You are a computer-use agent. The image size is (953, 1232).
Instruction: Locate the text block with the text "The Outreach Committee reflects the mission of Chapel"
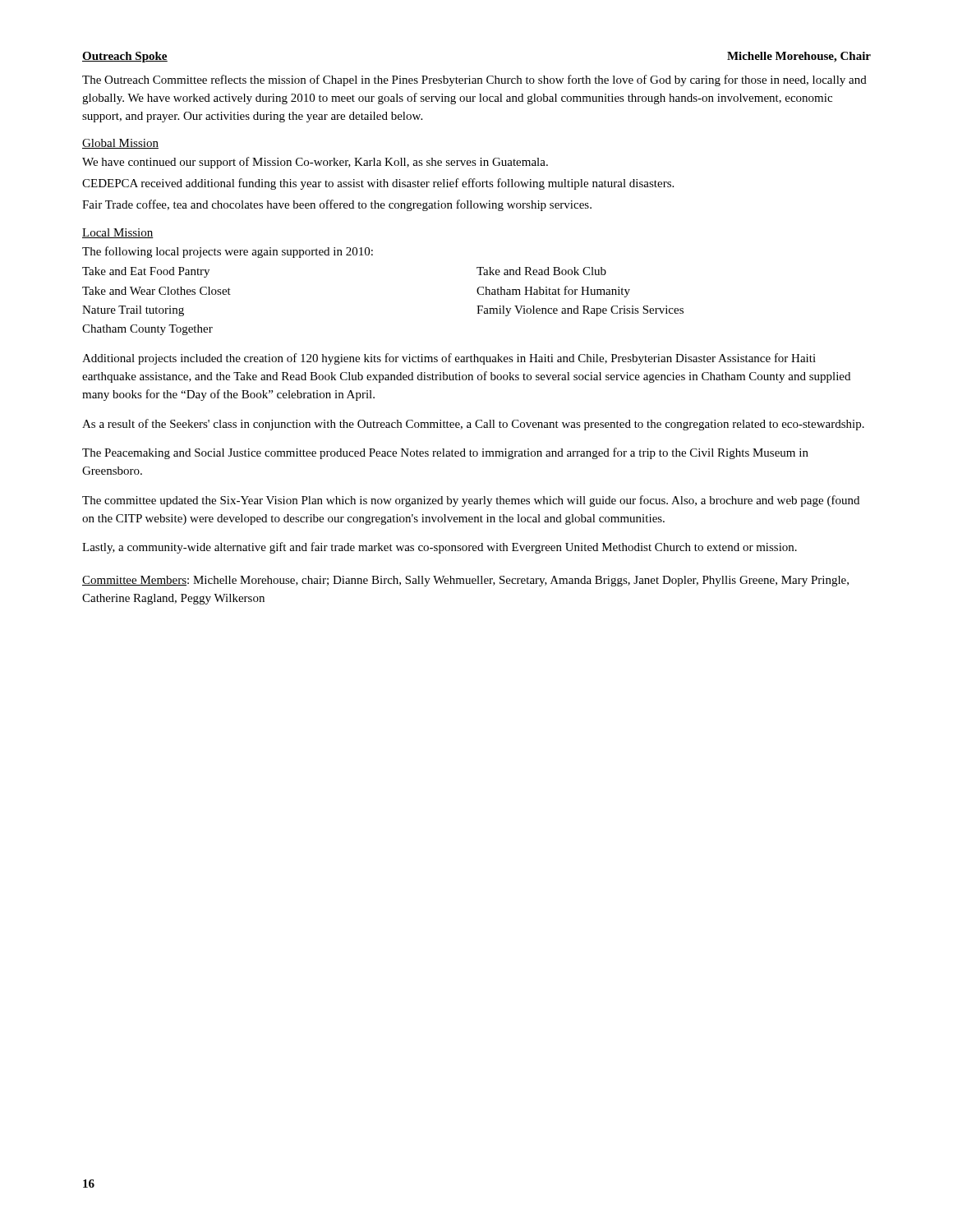point(474,98)
